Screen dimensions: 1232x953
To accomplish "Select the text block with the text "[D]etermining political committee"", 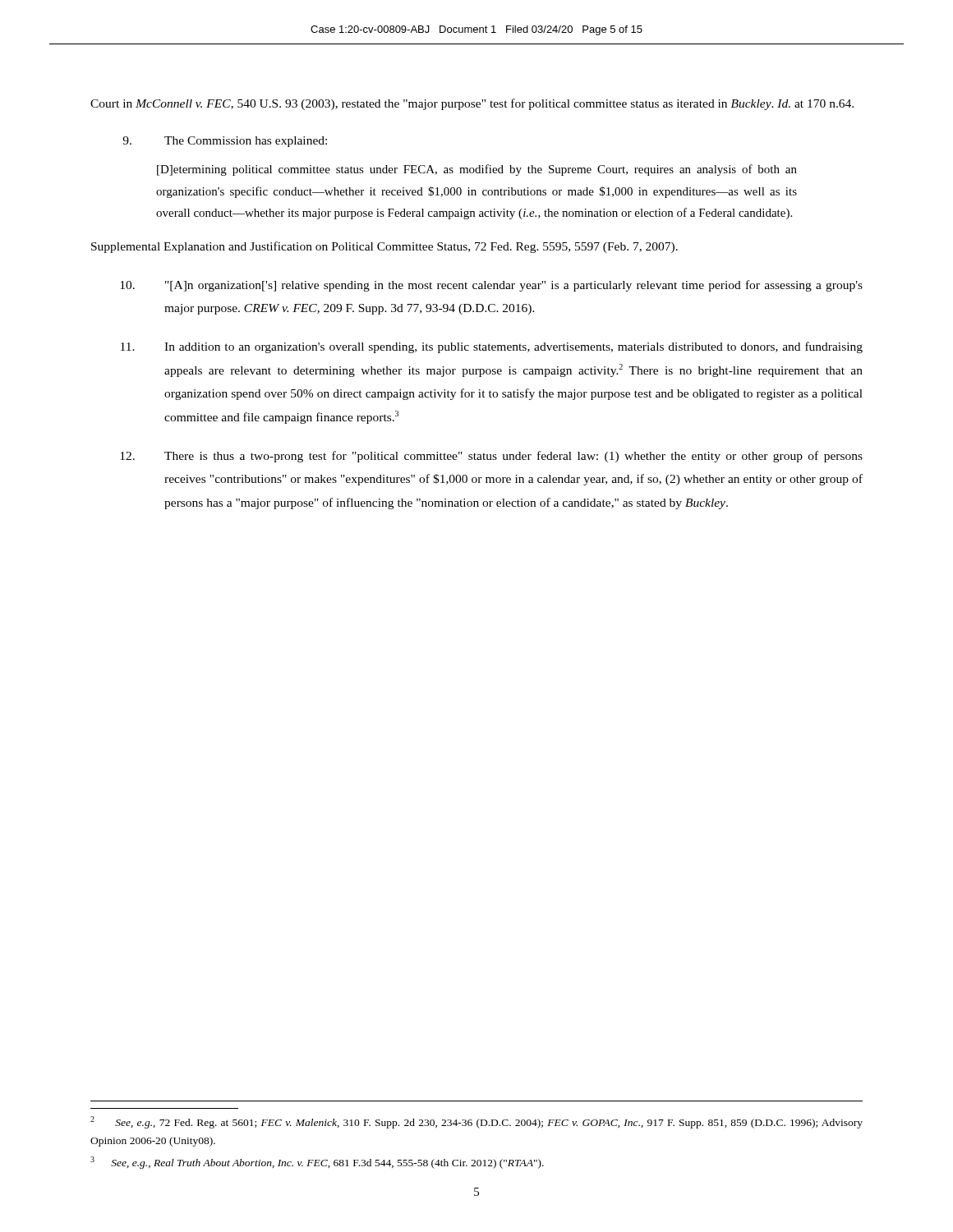I will tap(476, 191).
